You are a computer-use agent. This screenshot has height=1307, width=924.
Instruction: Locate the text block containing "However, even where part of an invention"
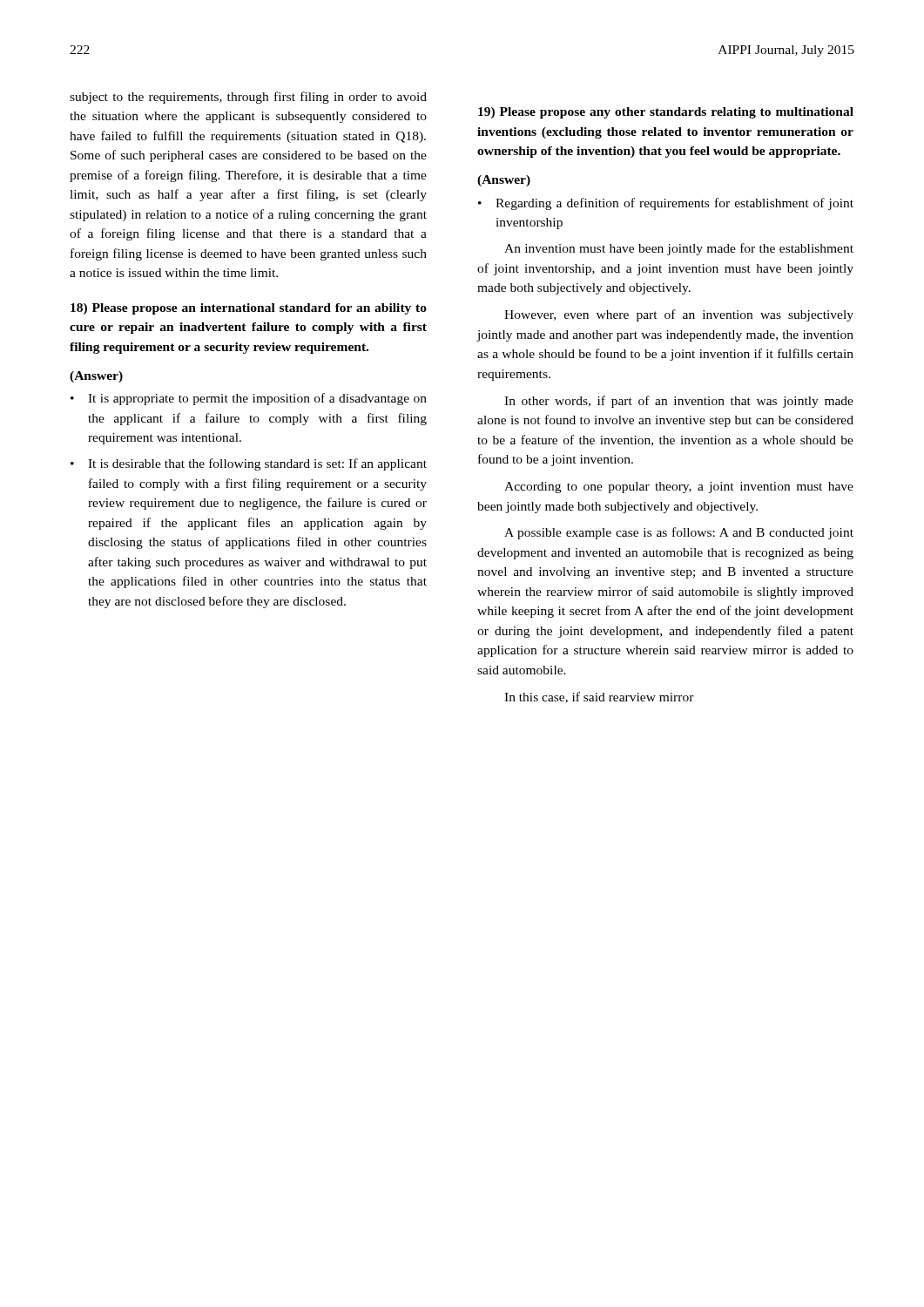click(x=665, y=344)
